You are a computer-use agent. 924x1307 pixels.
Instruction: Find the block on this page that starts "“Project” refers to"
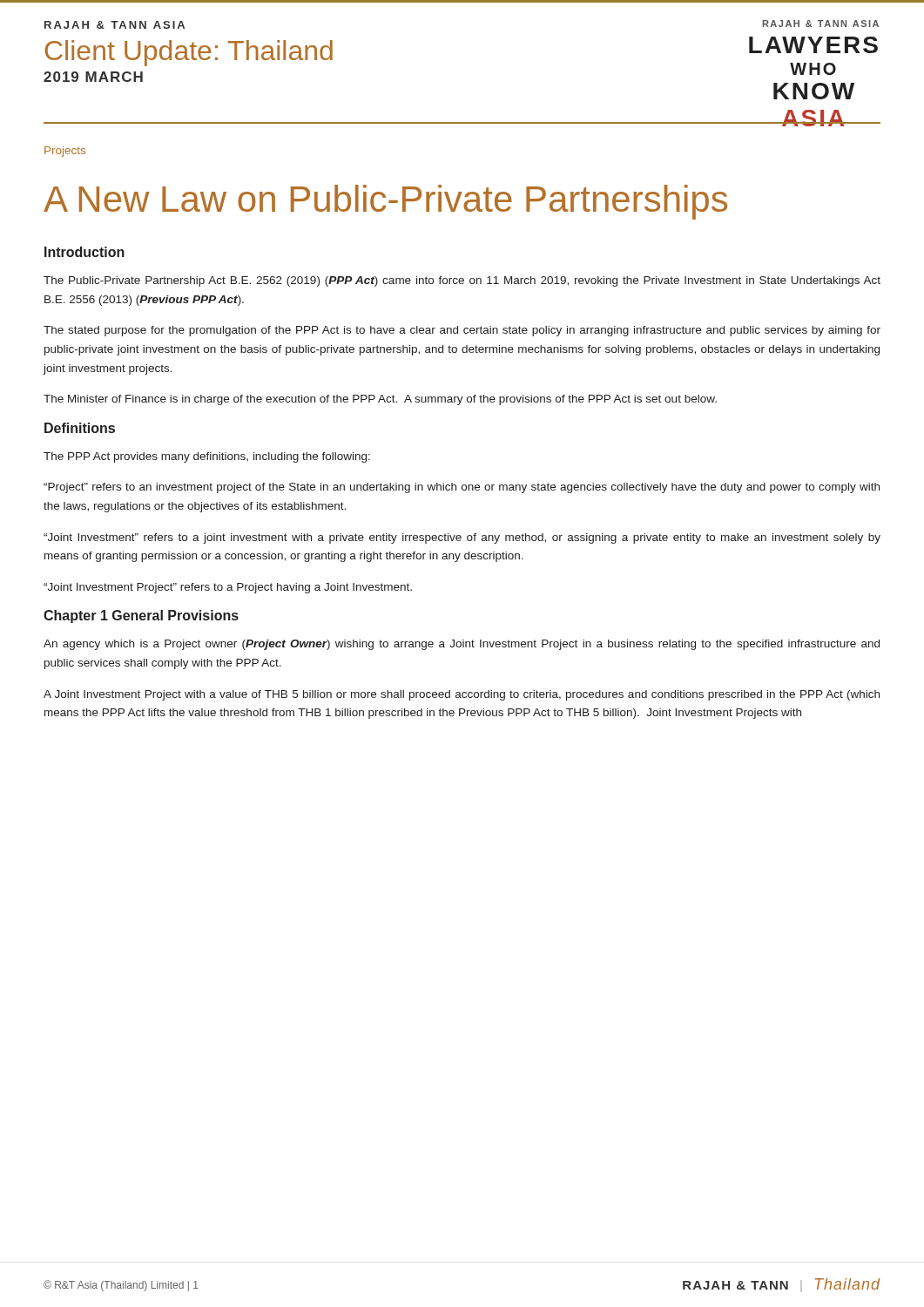462,496
